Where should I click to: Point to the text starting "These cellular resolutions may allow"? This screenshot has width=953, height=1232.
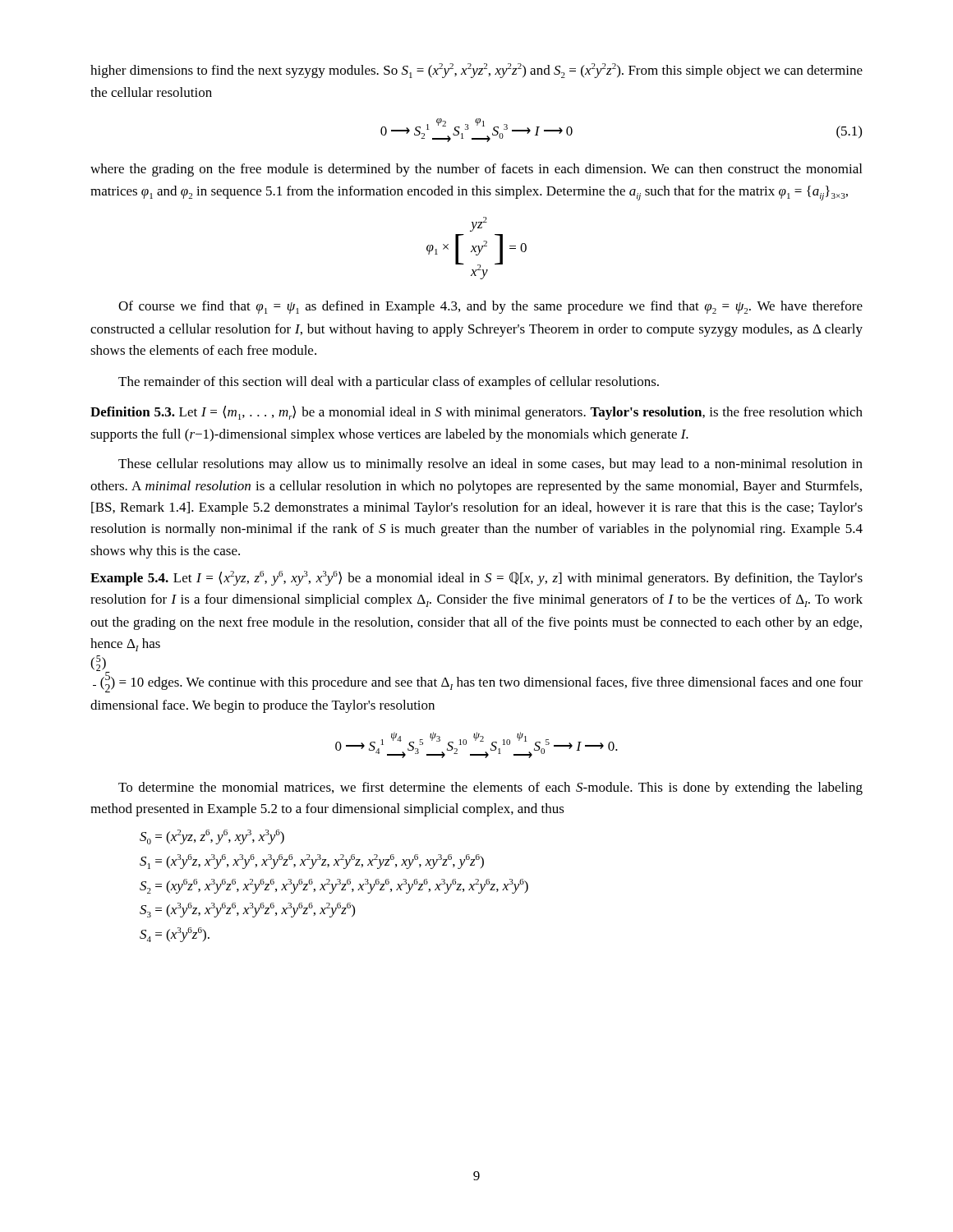point(476,508)
